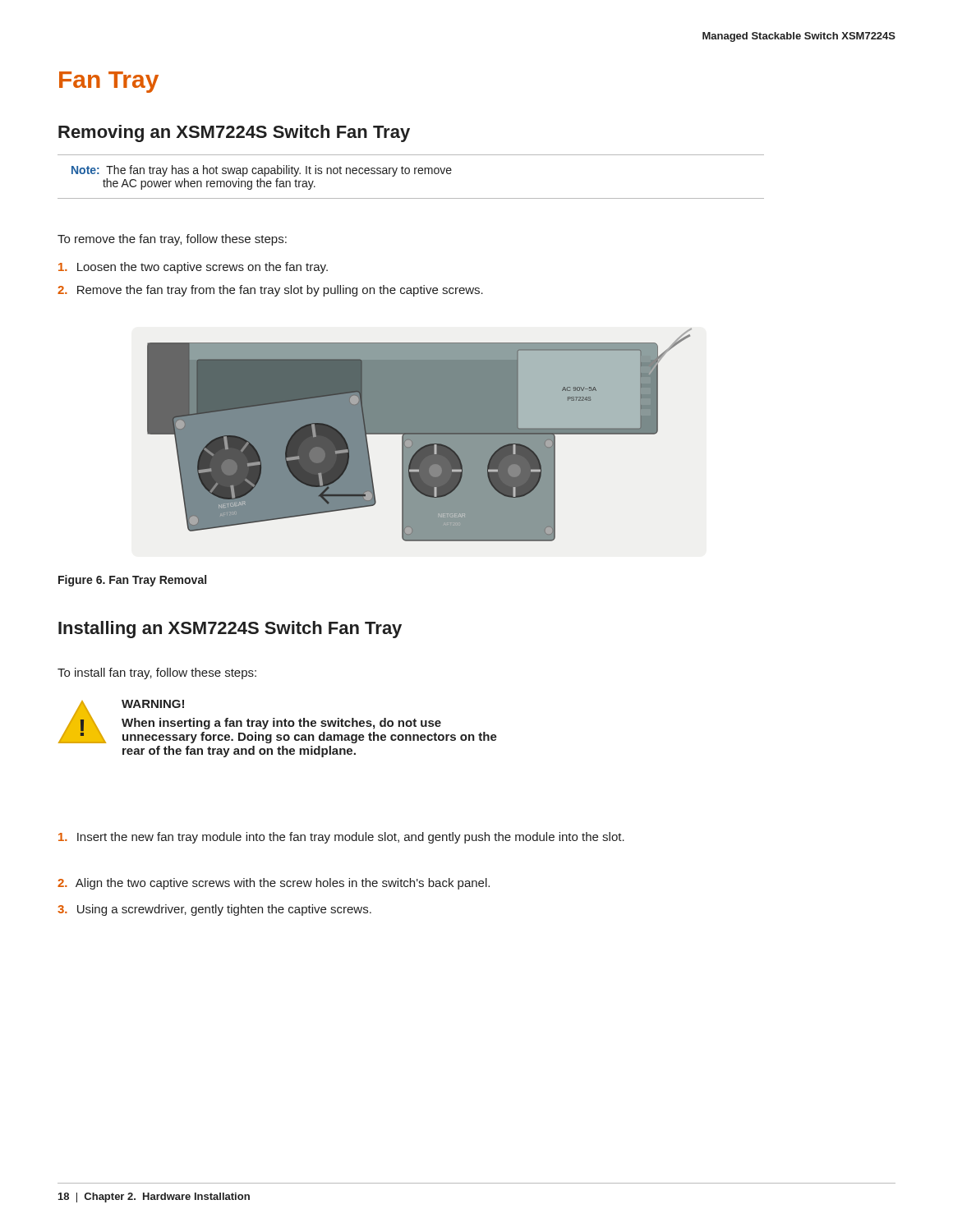Find the block on this page that starts "Note: The fan tray"
The image size is (953, 1232).
pyautogui.click(x=261, y=177)
